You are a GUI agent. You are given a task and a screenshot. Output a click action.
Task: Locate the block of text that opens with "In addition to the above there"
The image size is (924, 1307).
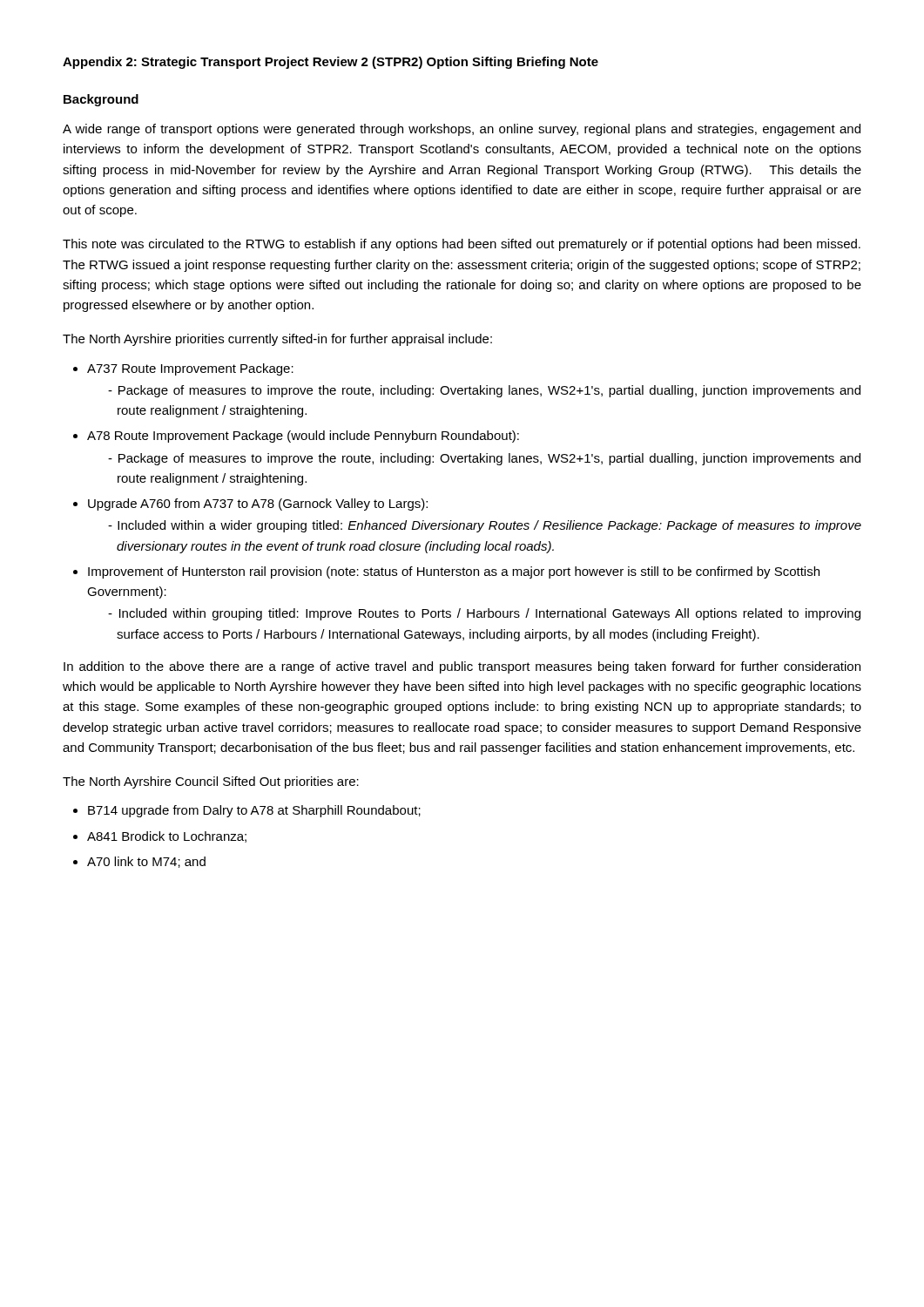click(x=462, y=706)
